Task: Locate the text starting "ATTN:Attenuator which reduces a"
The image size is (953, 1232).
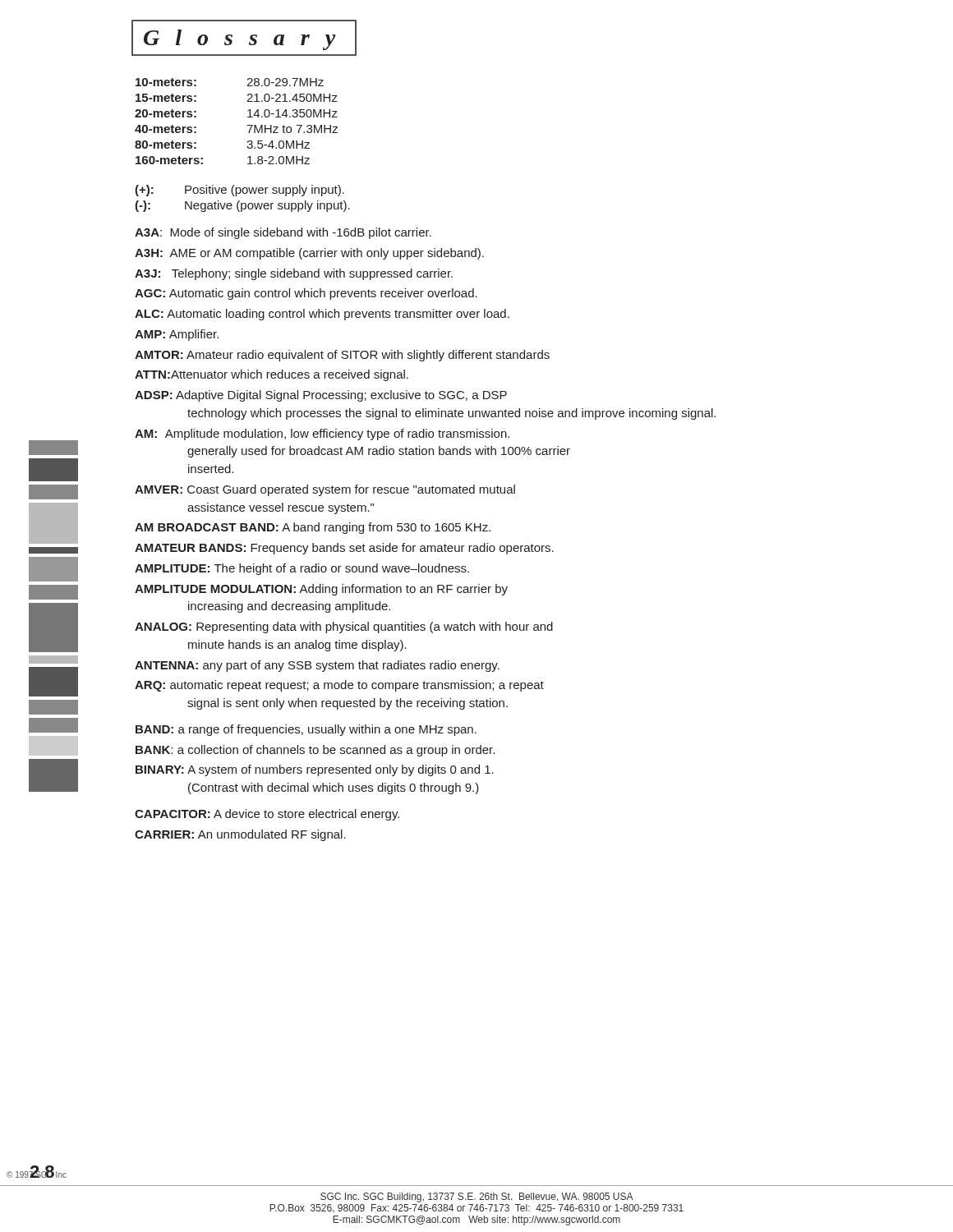Action: tap(272, 374)
